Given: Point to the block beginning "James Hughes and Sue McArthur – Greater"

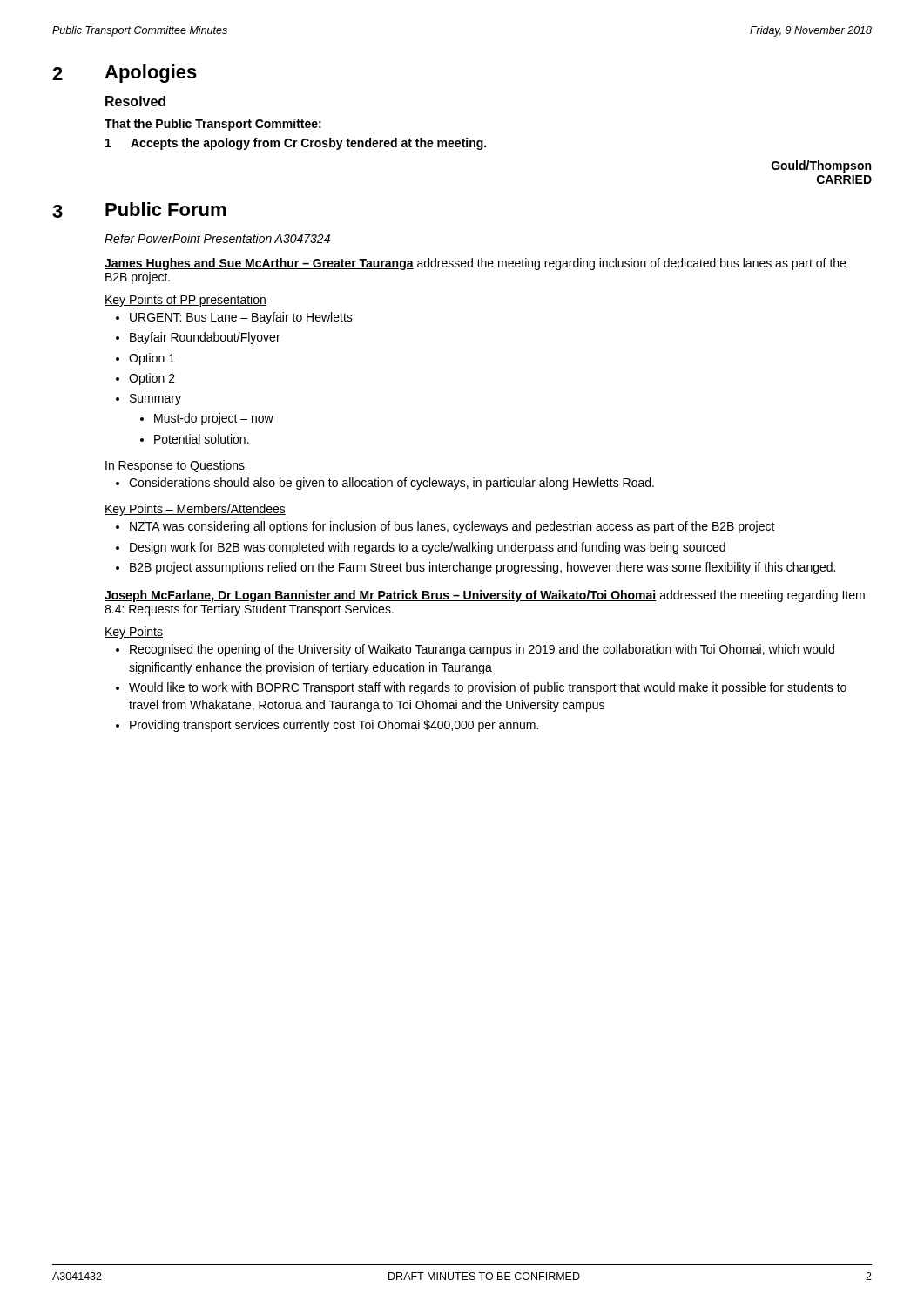Looking at the screenshot, I should point(475,270).
